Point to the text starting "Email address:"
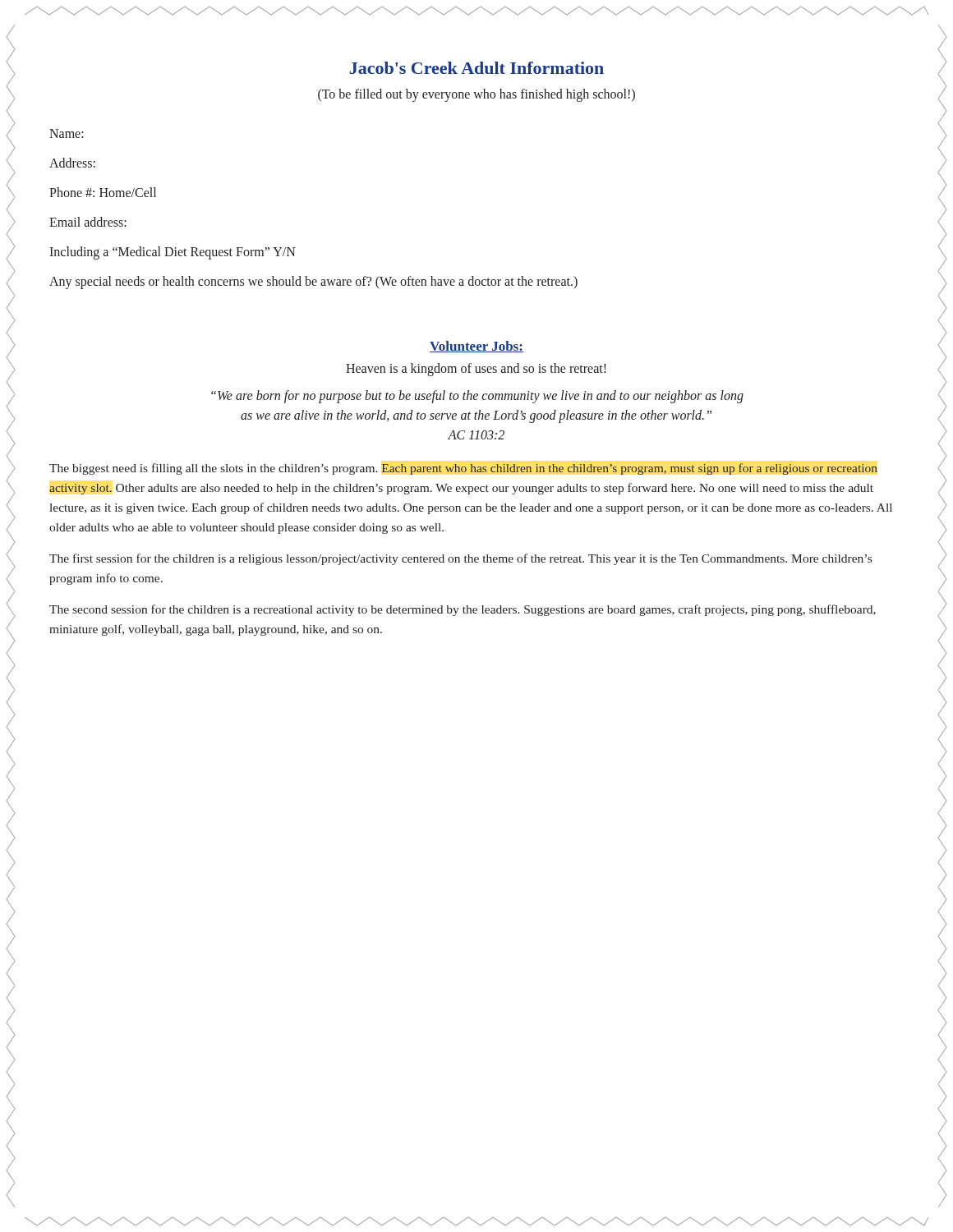 click(88, 222)
